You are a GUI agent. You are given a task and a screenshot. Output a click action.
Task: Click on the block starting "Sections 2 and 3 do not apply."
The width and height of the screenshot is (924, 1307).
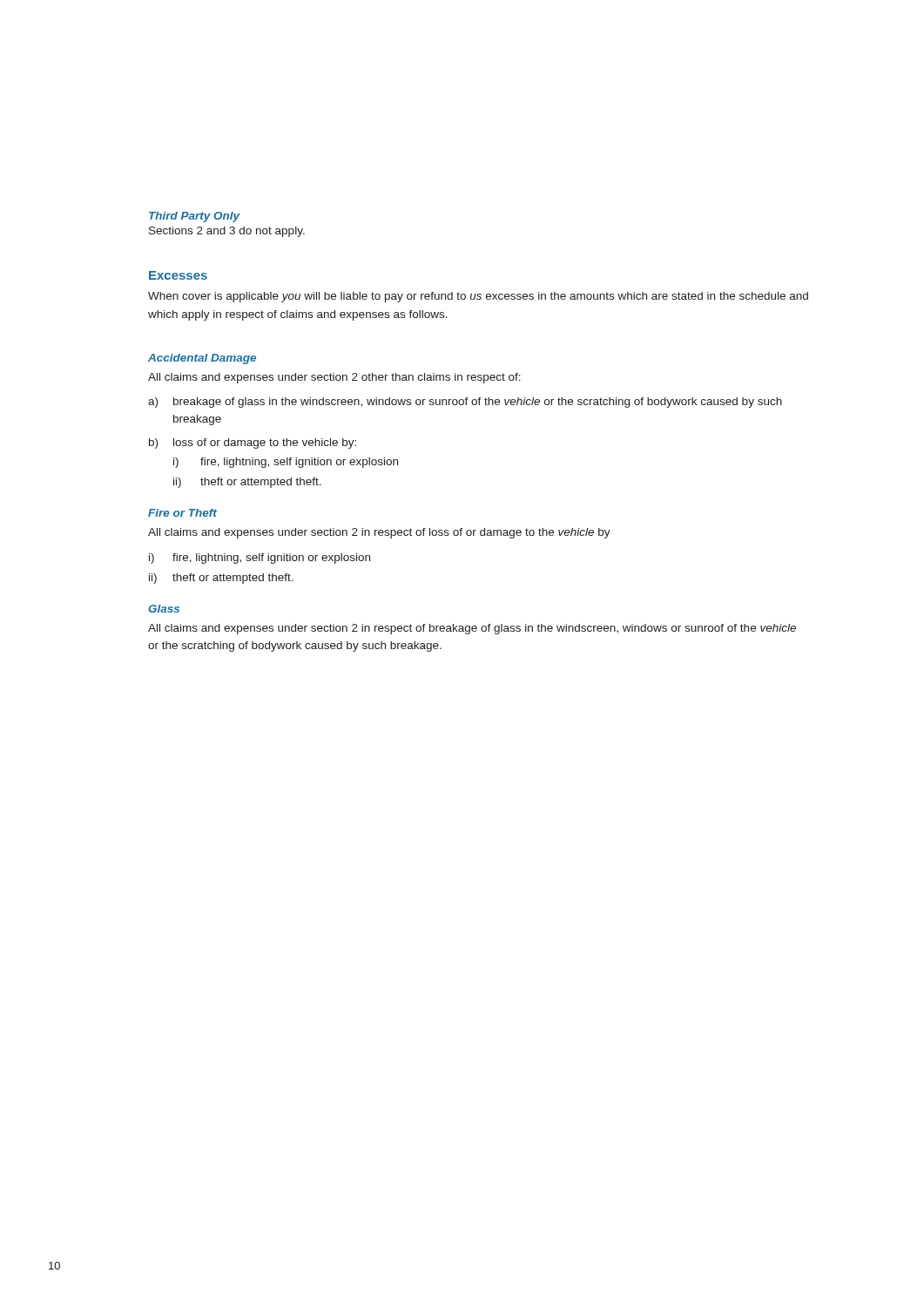tap(227, 230)
